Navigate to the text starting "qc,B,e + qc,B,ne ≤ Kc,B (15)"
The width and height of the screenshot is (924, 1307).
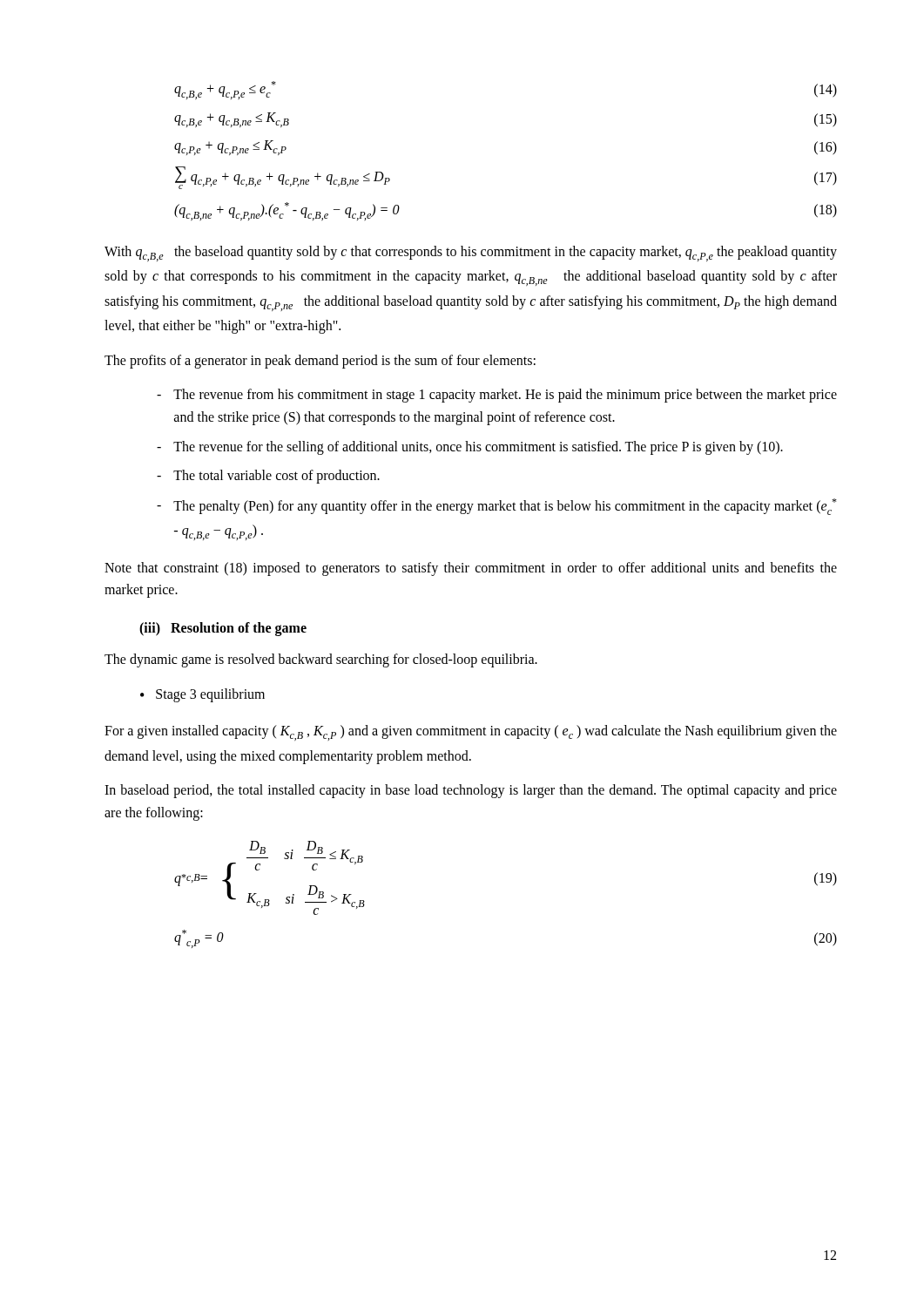236,120
